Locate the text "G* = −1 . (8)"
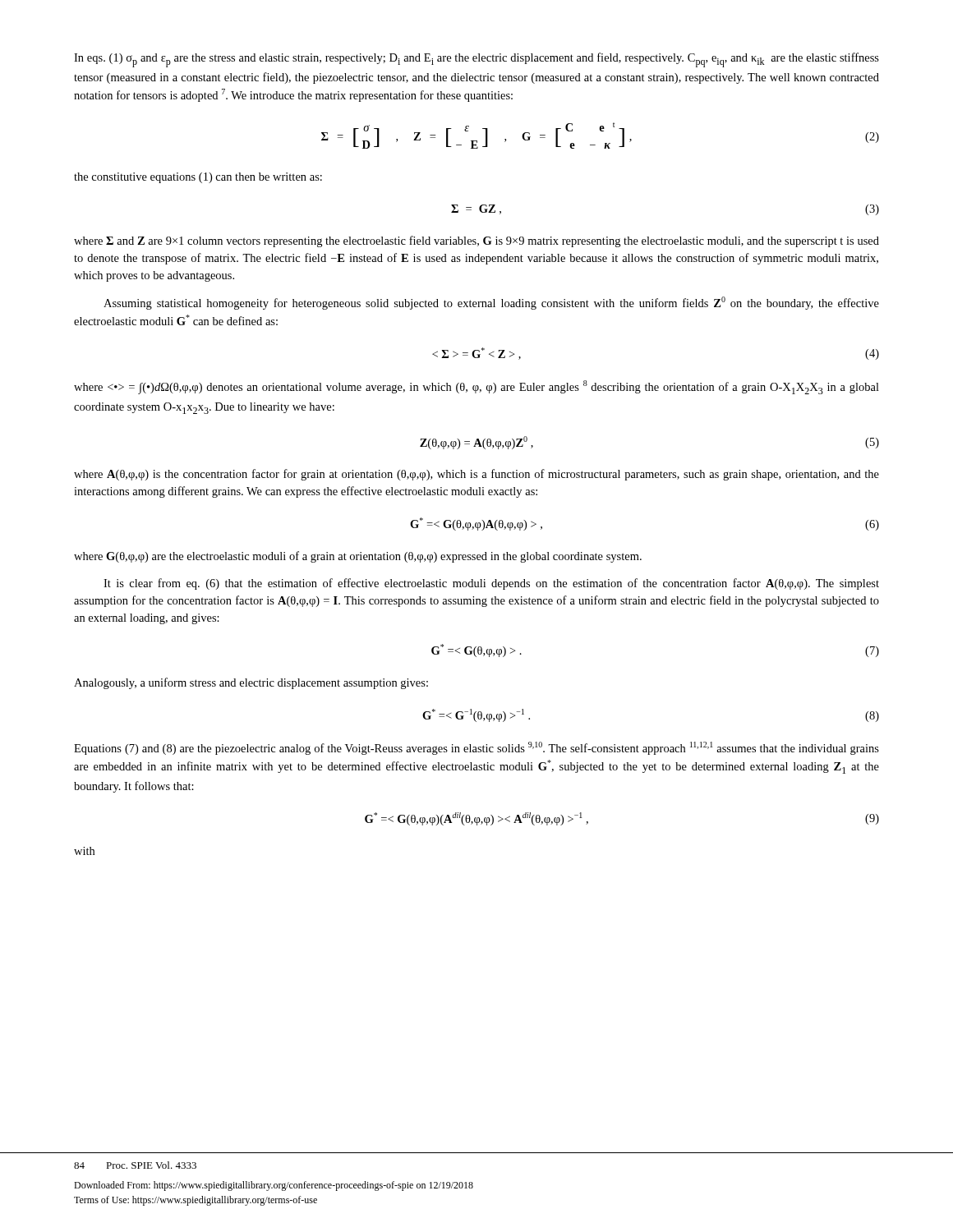The height and width of the screenshot is (1232, 953). pyautogui.click(x=476, y=715)
